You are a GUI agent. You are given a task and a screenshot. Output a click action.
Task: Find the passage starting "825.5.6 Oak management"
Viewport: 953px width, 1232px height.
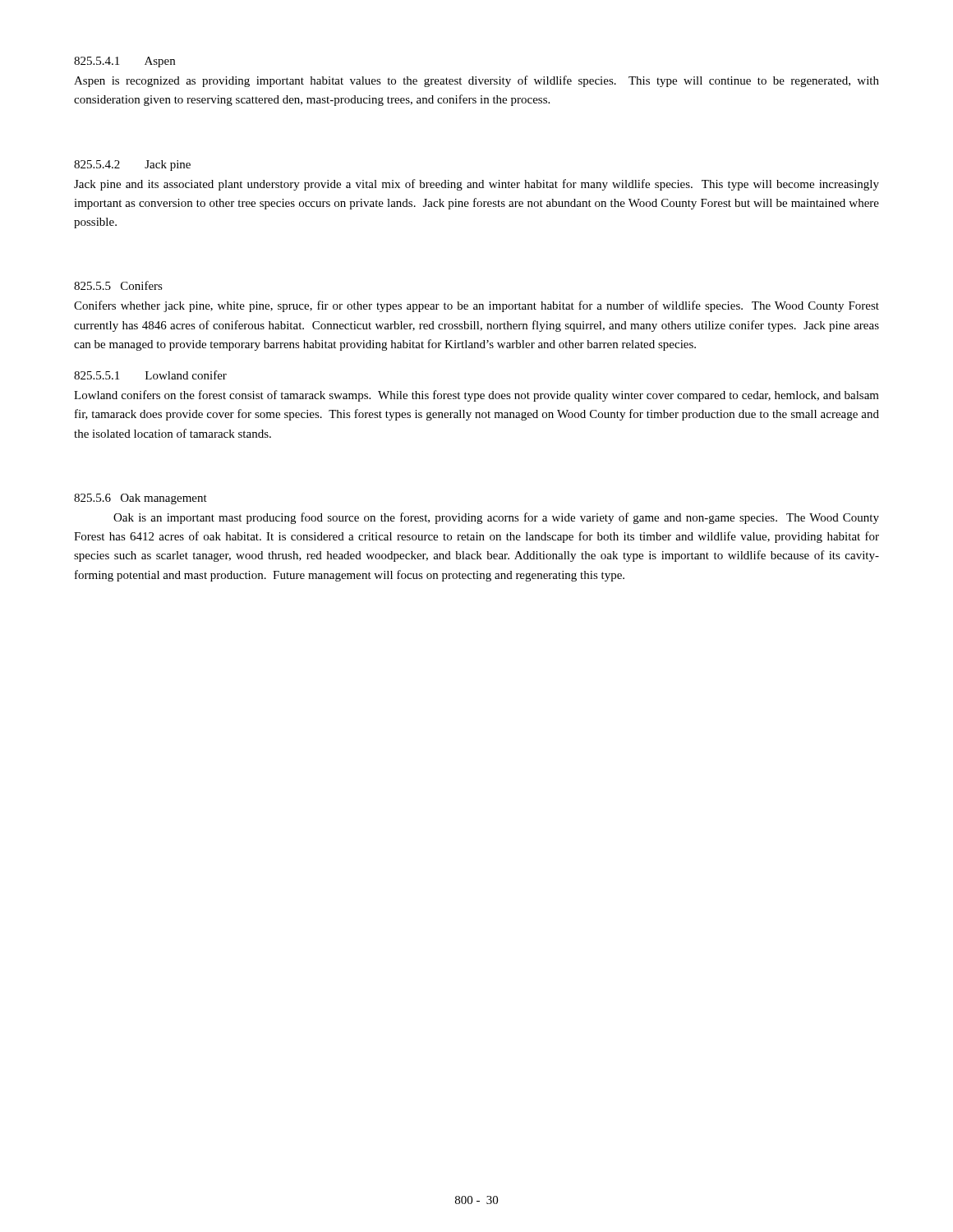tap(140, 498)
